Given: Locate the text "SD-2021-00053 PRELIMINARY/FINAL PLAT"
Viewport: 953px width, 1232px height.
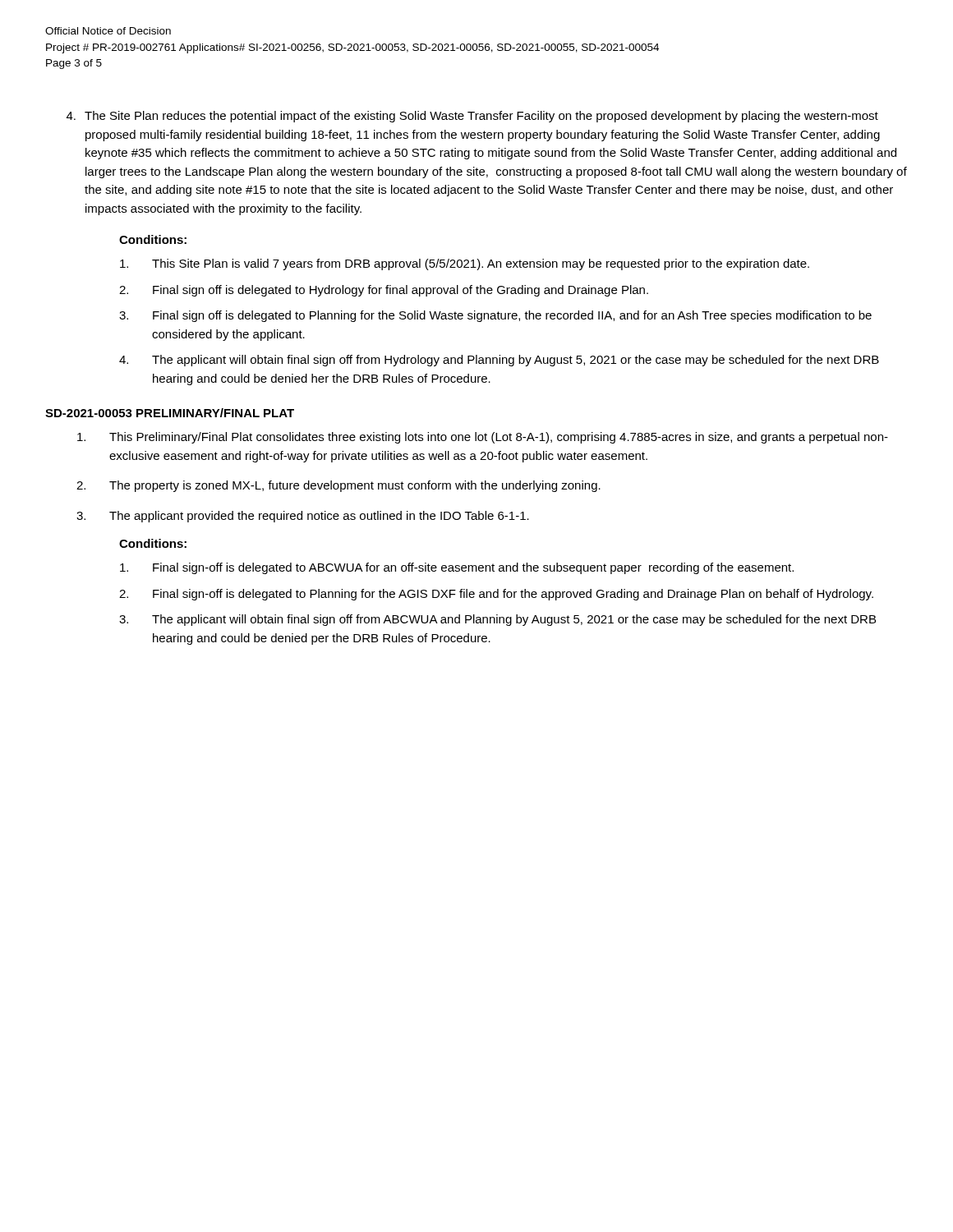Looking at the screenshot, I should (x=170, y=413).
